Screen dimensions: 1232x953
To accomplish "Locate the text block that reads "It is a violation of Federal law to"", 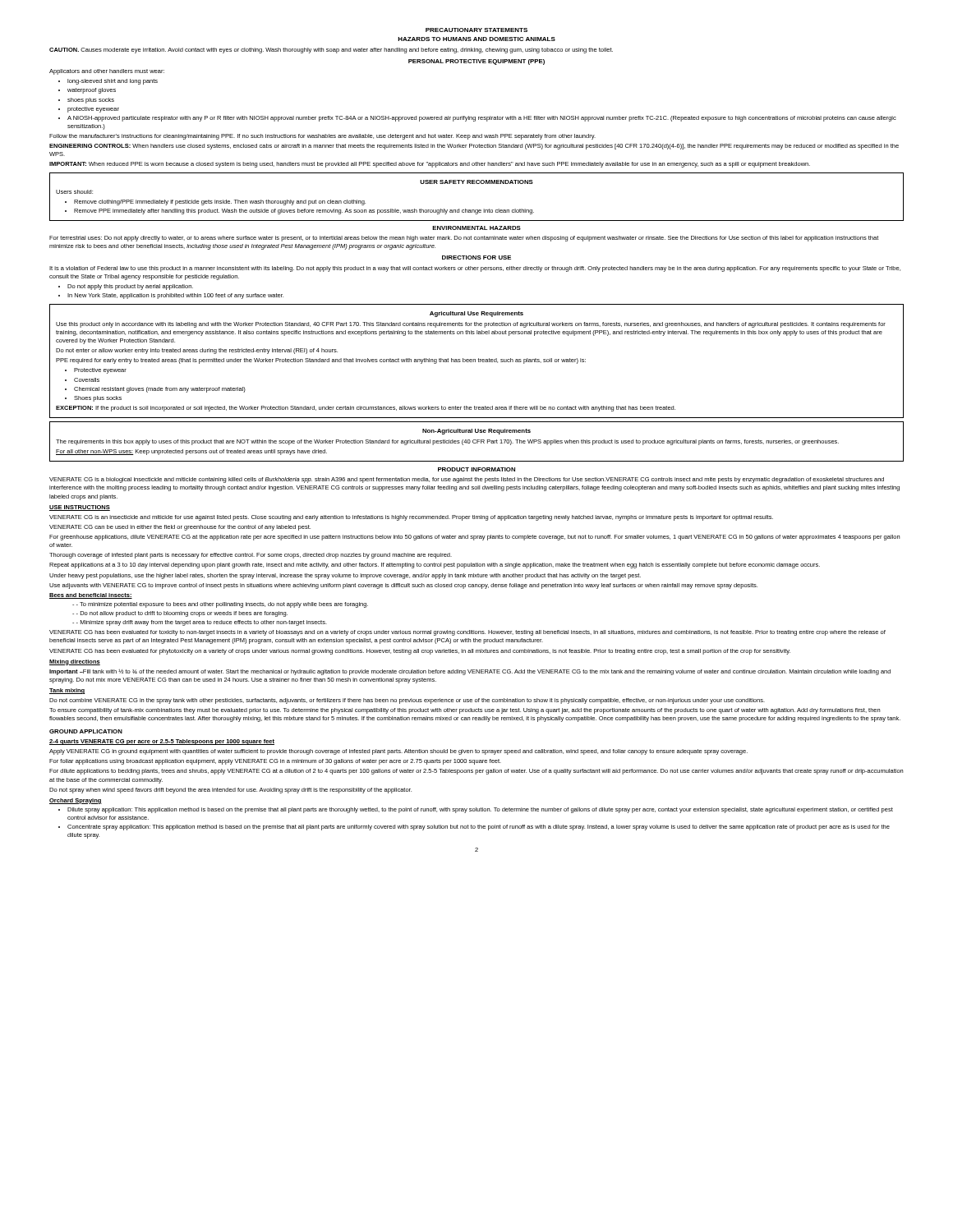I will [476, 273].
